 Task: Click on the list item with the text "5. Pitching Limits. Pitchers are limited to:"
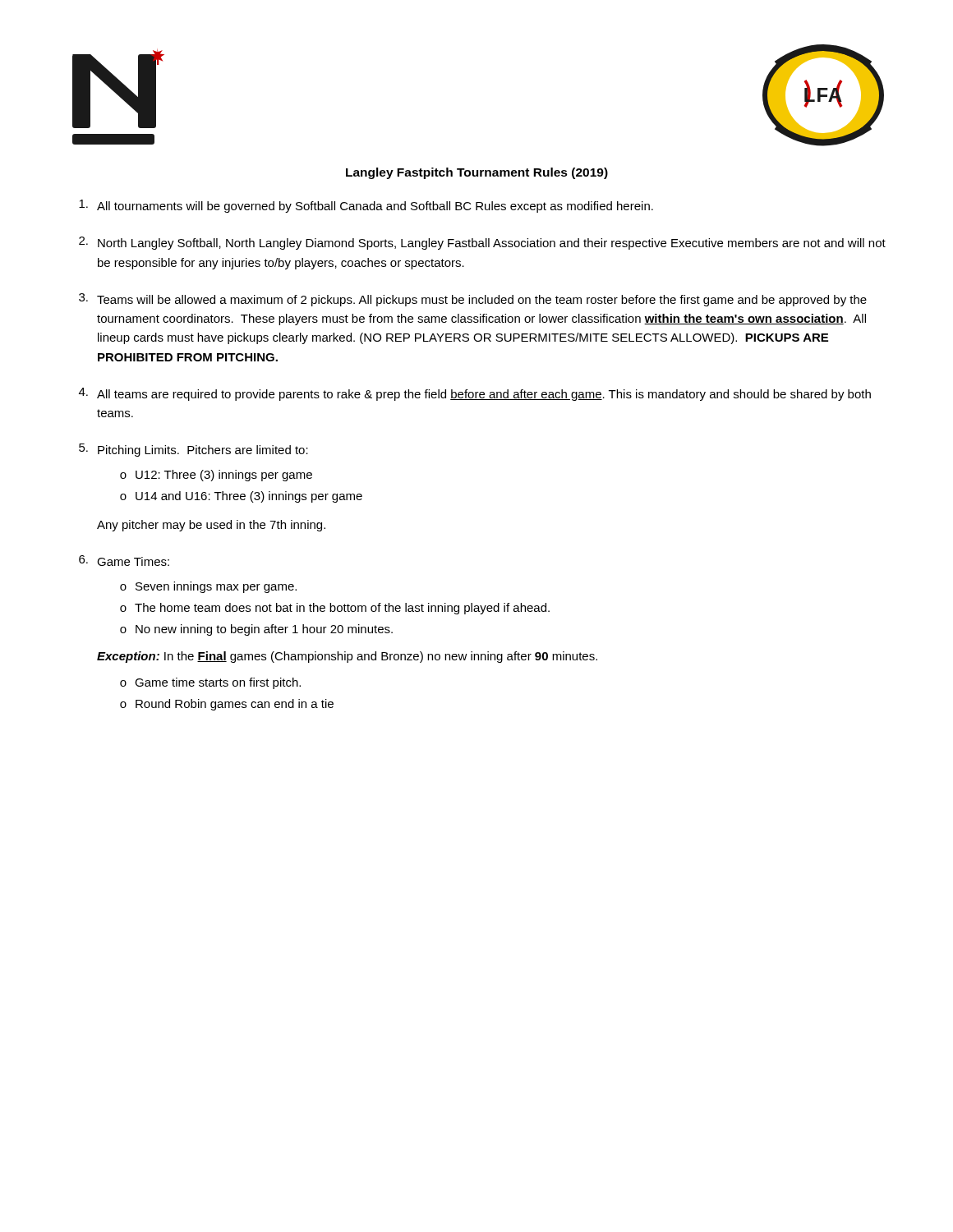[193, 450]
